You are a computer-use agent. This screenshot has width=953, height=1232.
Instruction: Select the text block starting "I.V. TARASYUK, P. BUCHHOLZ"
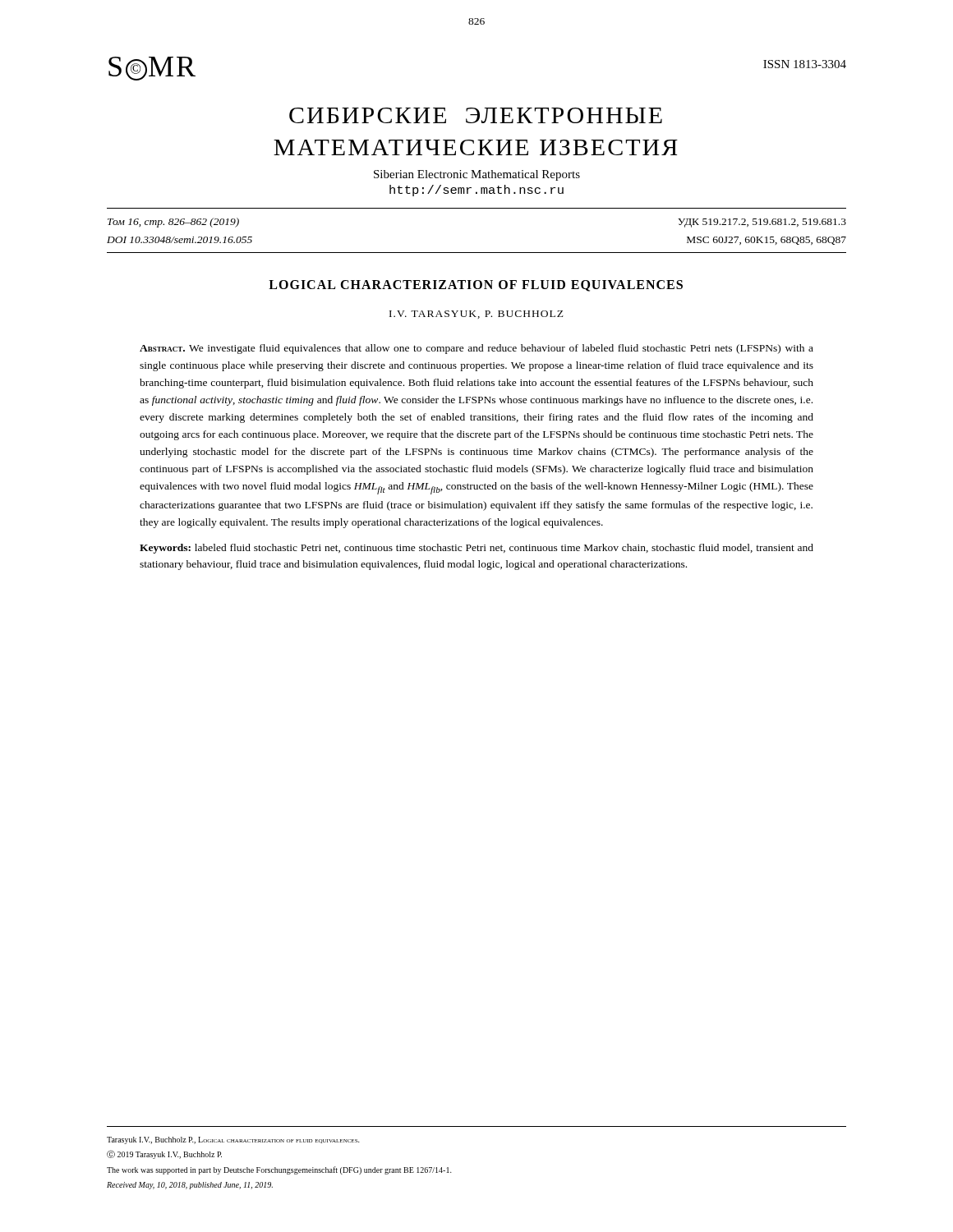pos(476,314)
